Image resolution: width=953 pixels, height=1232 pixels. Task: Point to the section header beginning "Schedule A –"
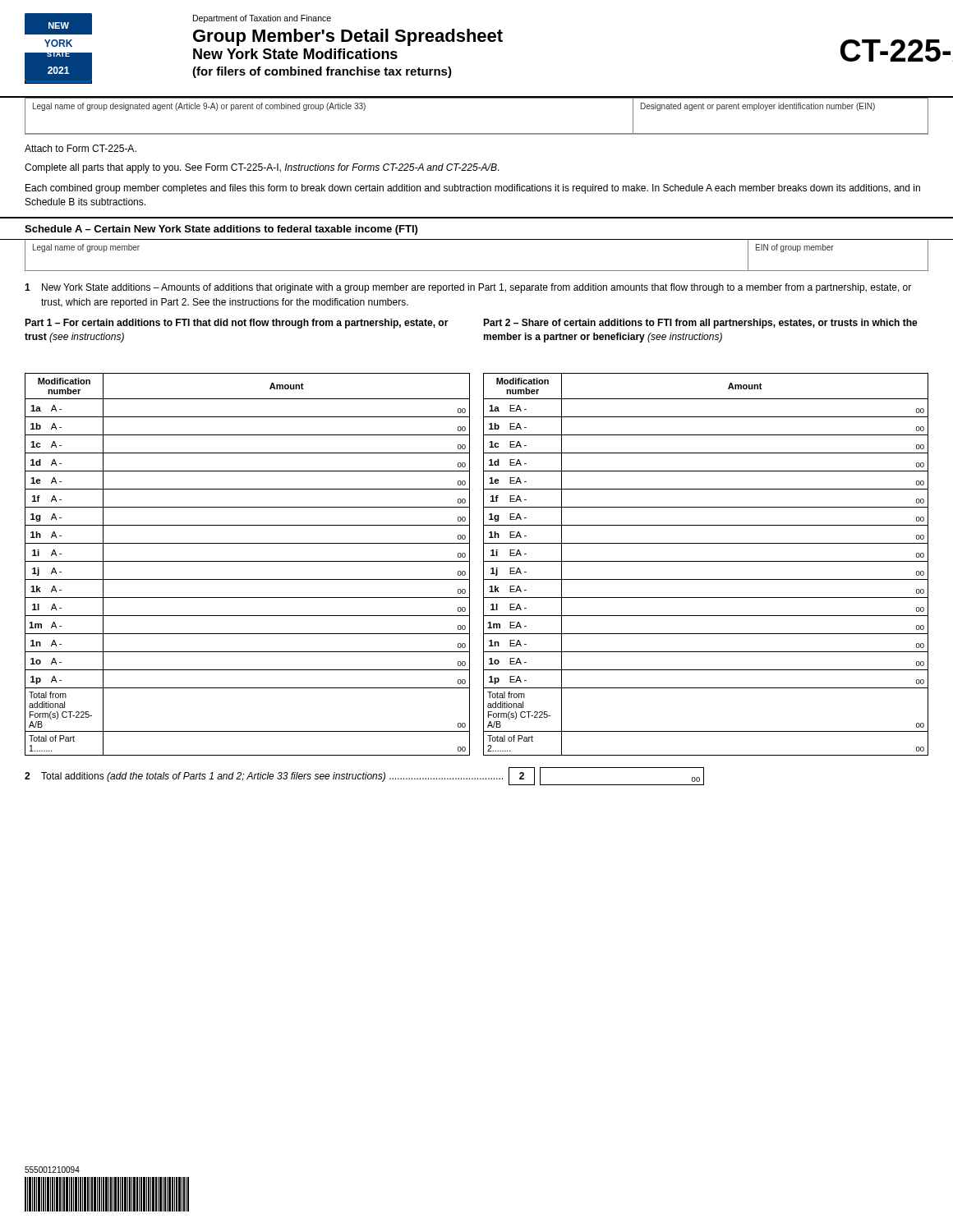[221, 229]
